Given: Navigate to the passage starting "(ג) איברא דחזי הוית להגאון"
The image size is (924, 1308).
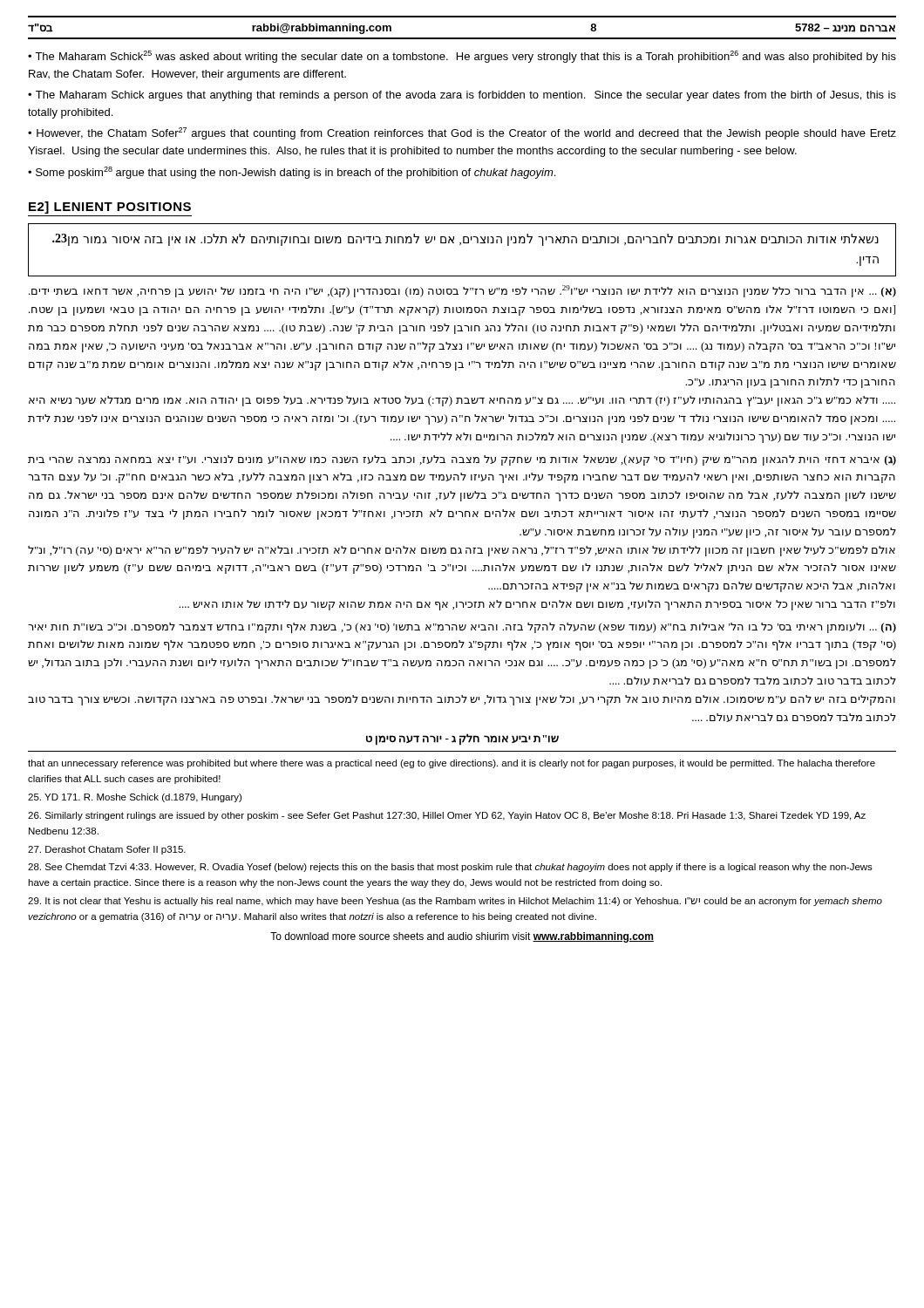Looking at the screenshot, I should click(x=462, y=460).
